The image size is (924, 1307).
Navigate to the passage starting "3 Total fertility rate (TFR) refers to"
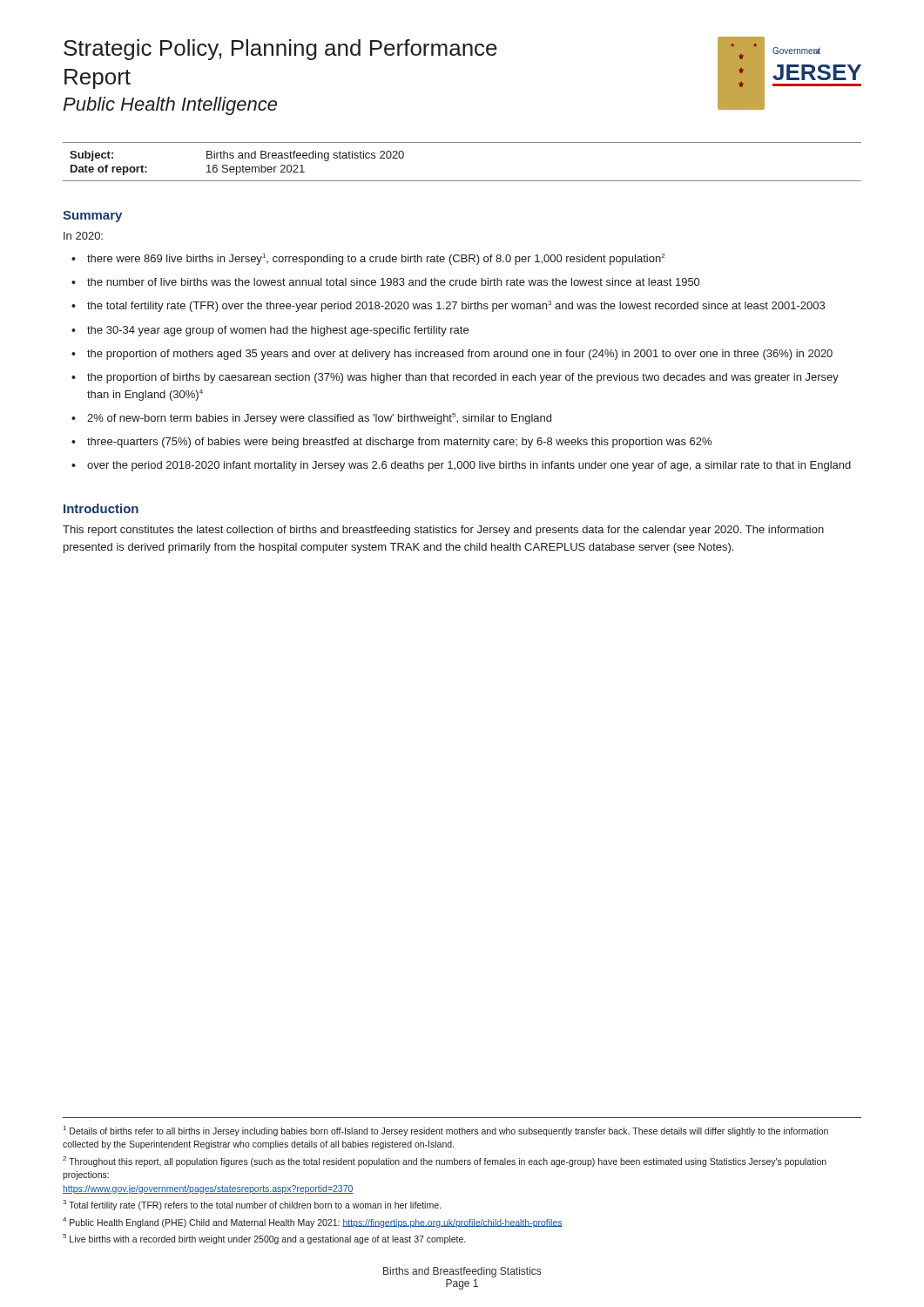click(252, 1204)
